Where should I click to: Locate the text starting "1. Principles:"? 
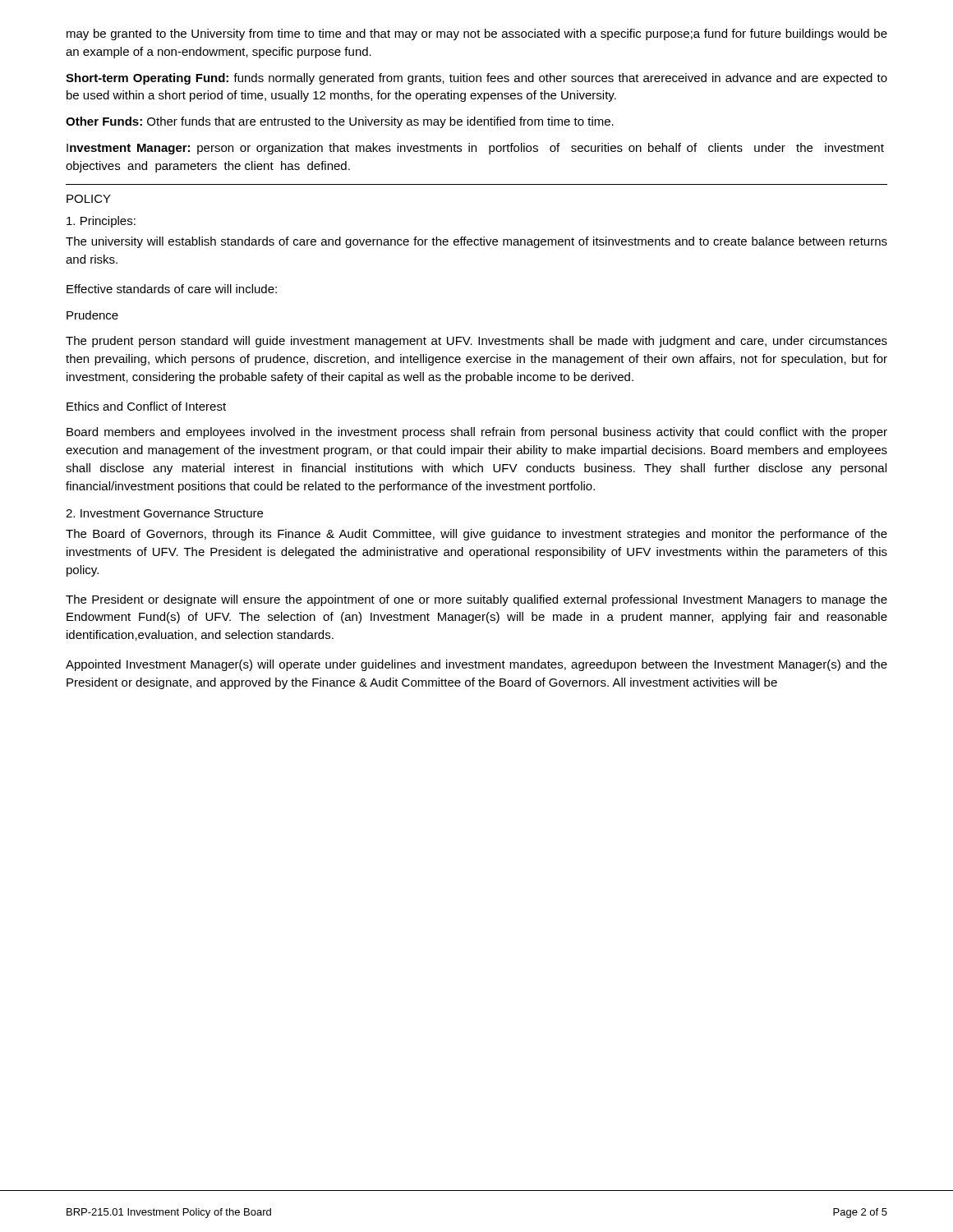click(x=101, y=221)
